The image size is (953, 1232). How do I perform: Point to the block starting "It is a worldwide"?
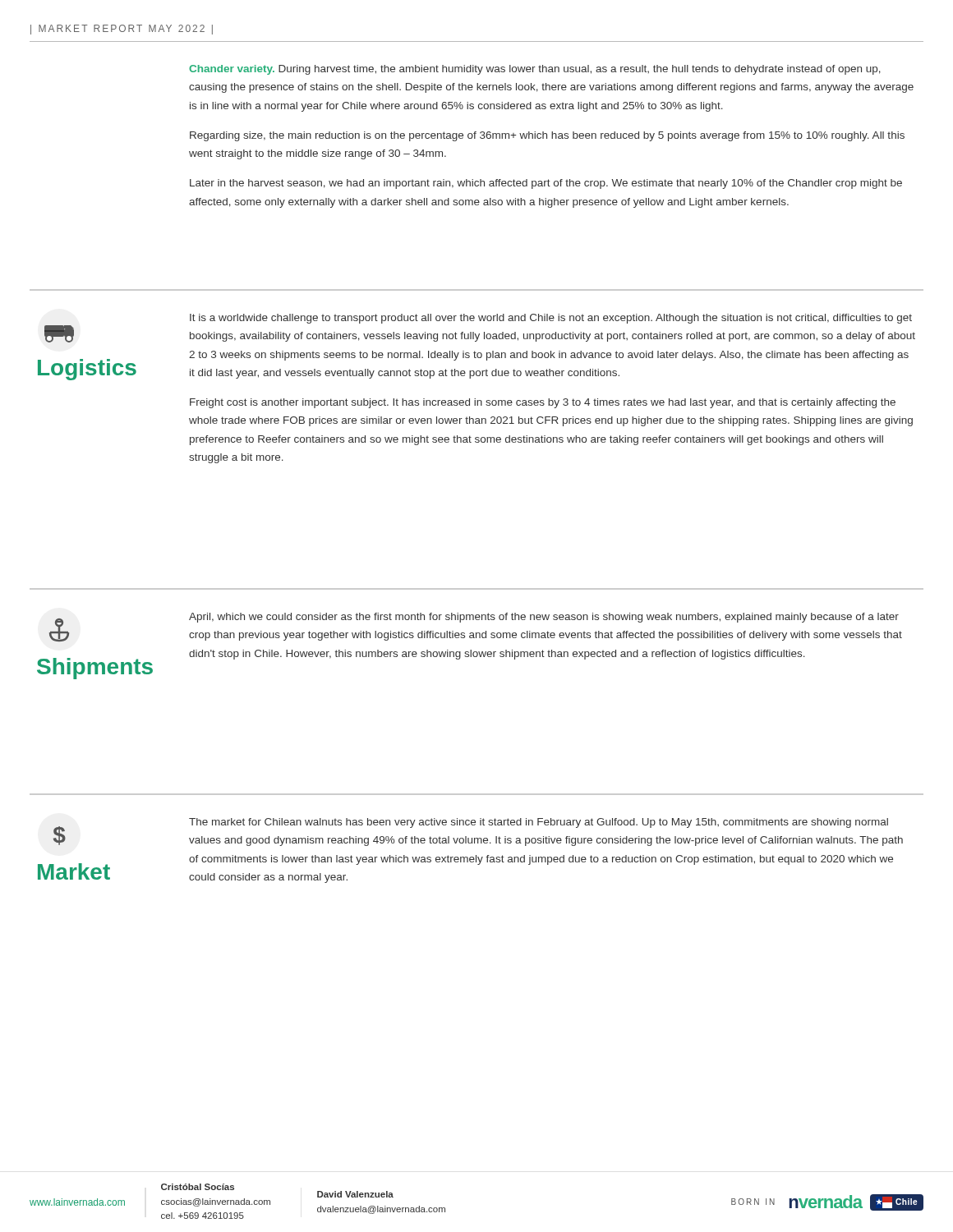pyautogui.click(x=552, y=388)
